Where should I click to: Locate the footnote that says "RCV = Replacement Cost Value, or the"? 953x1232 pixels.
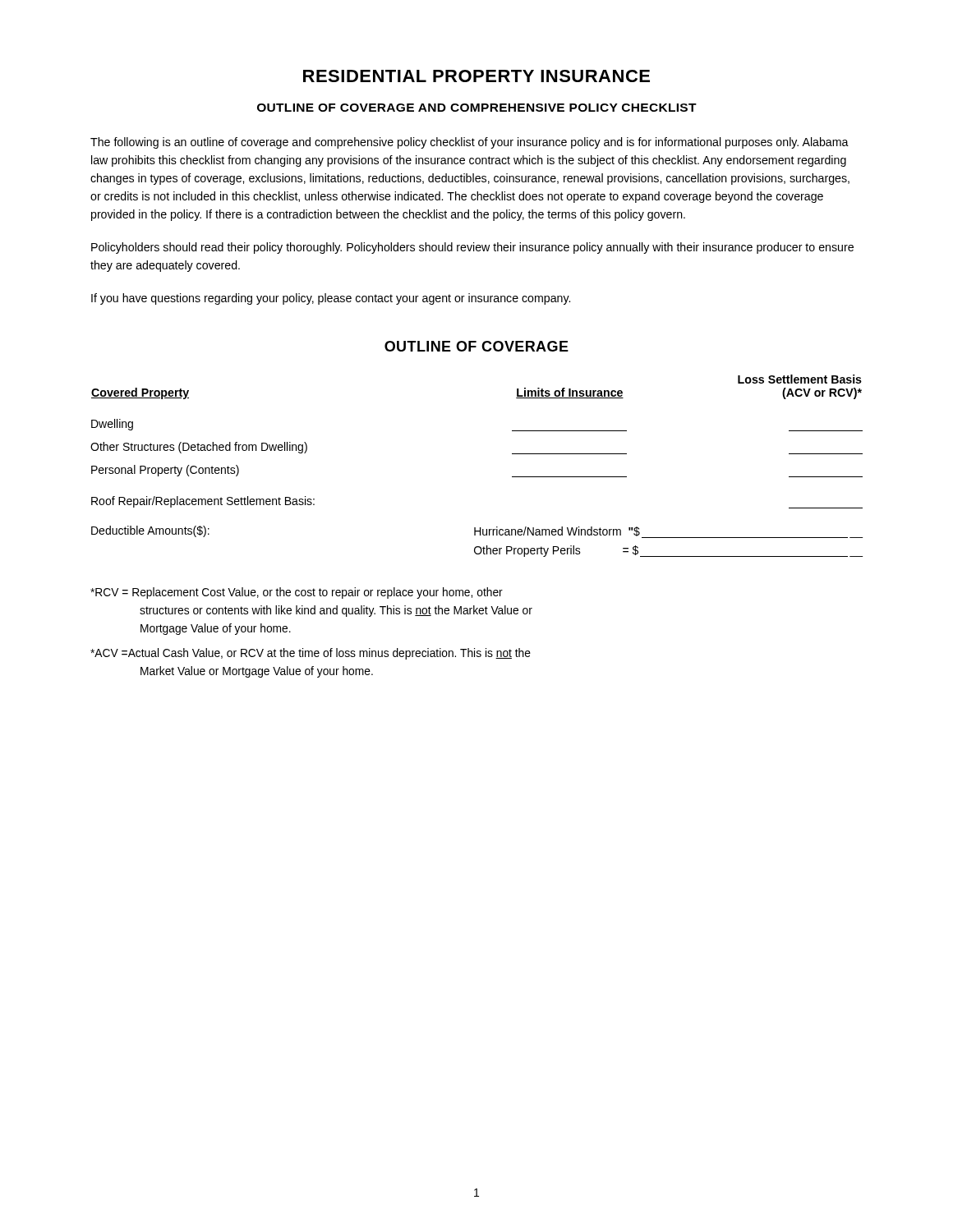[476, 612]
